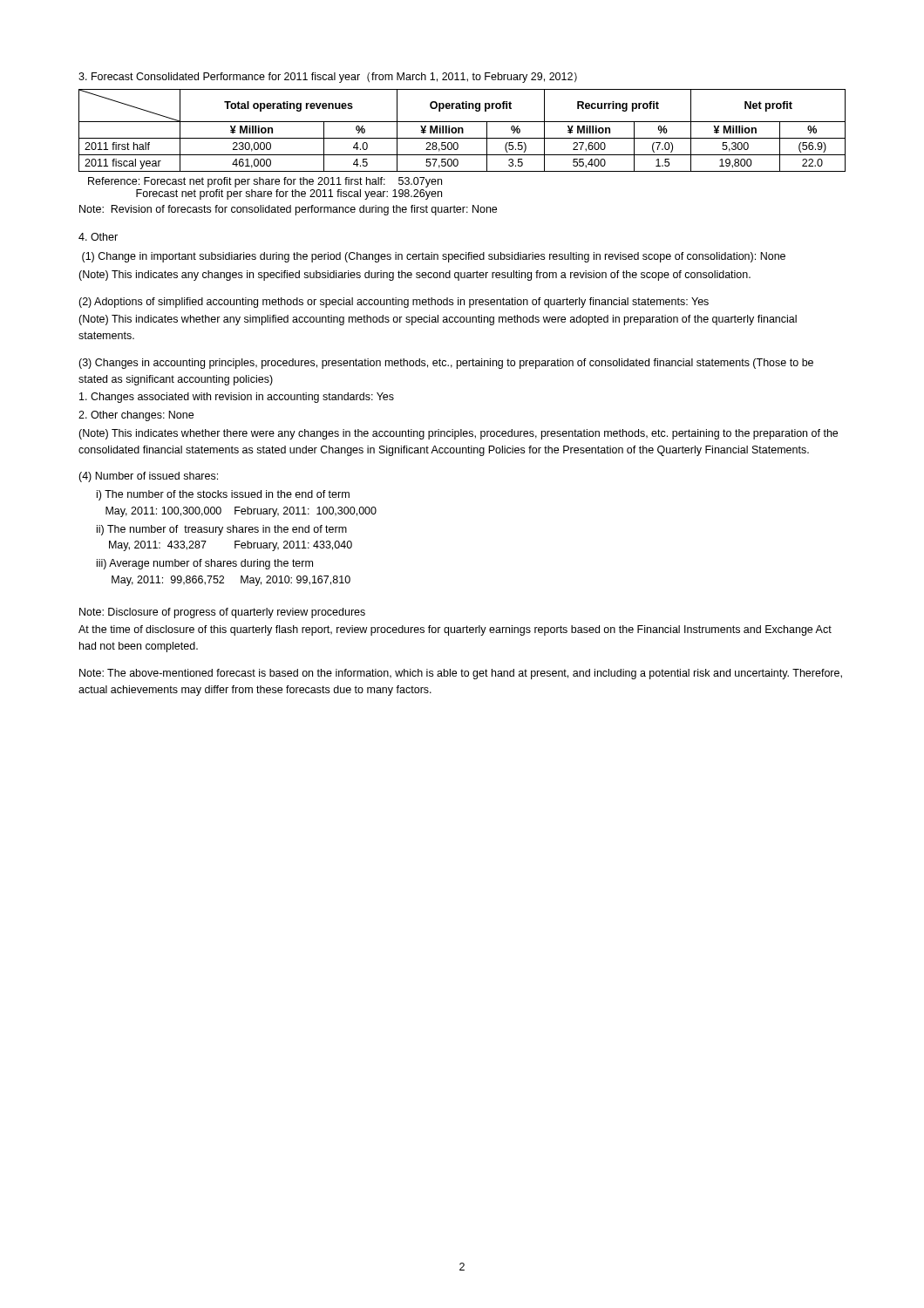Screen dimensions: 1308x924
Task: Find the caption with the text "Forecast Consolidated Performance for"
Action: (x=331, y=77)
